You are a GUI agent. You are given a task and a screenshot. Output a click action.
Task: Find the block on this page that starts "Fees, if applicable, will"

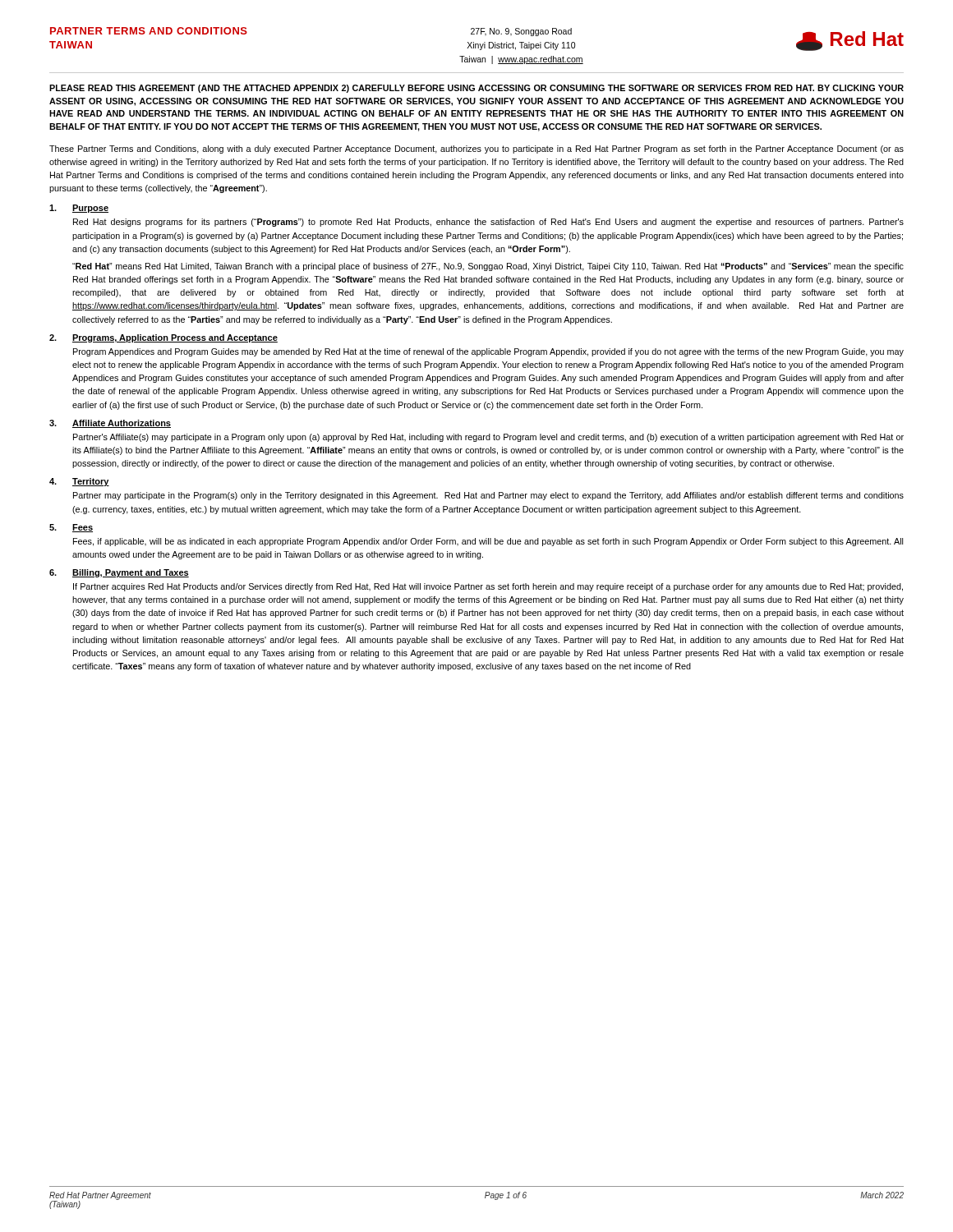coord(488,548)
